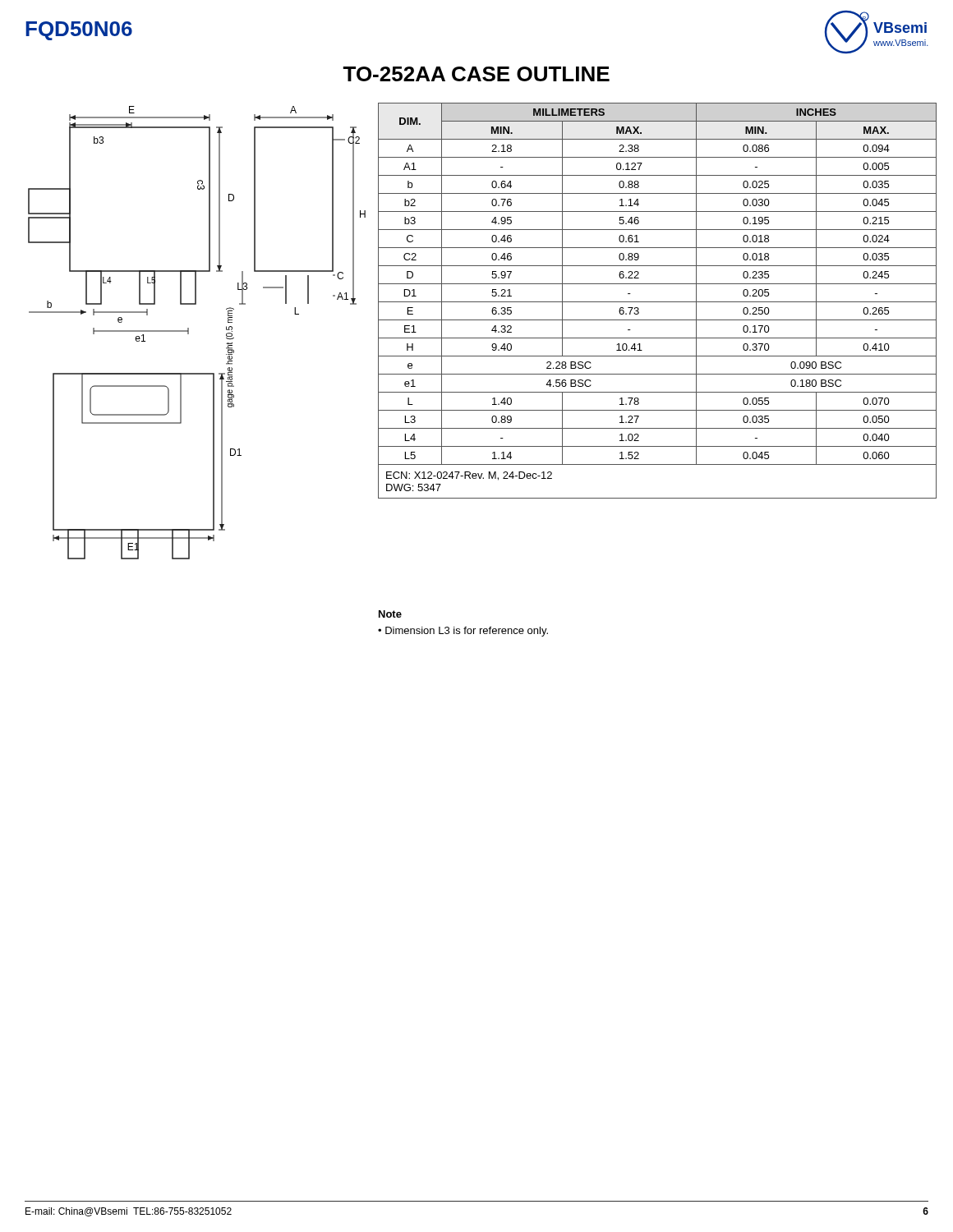Click on the logo
The width and height of the screenshot is (953, 1232).
pyautogui.click(x=875, y=34)
